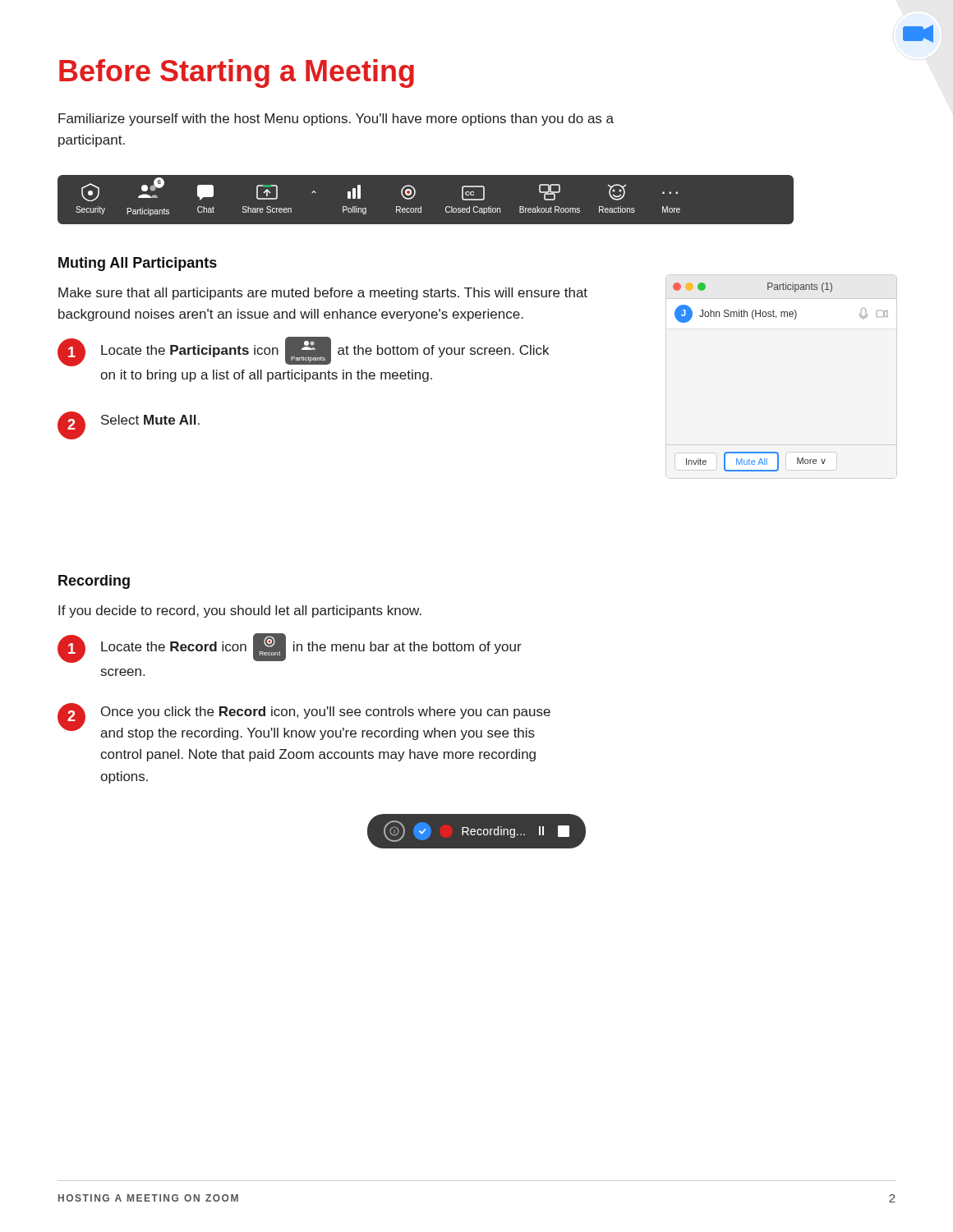The image size is (953, 1232).
Task: Click where it says "2 Select Mute All."
Action: point(129,425)
